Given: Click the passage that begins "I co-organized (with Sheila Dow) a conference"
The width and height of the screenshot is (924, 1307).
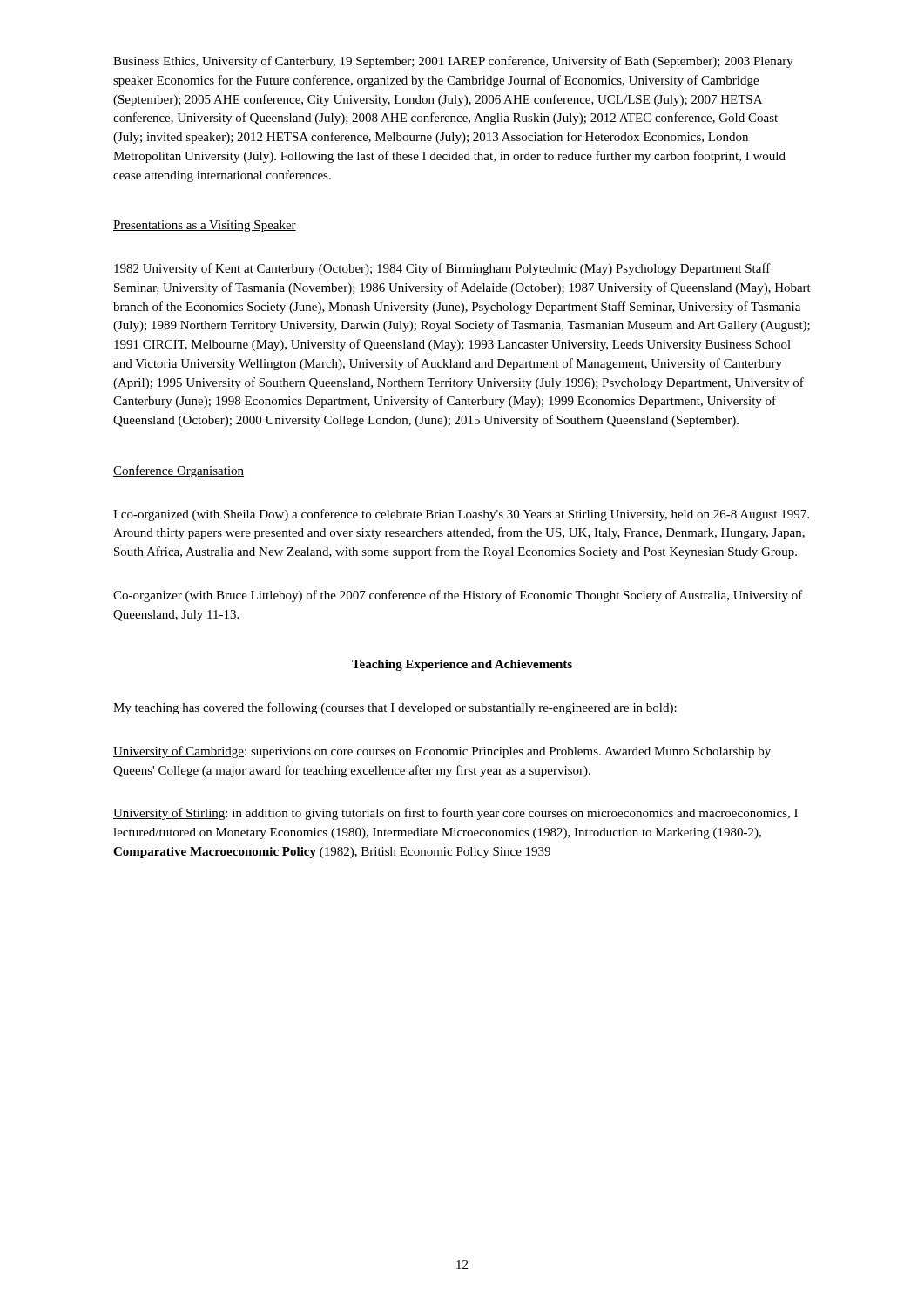Looking at the screenshot, I should click(462, 533).
